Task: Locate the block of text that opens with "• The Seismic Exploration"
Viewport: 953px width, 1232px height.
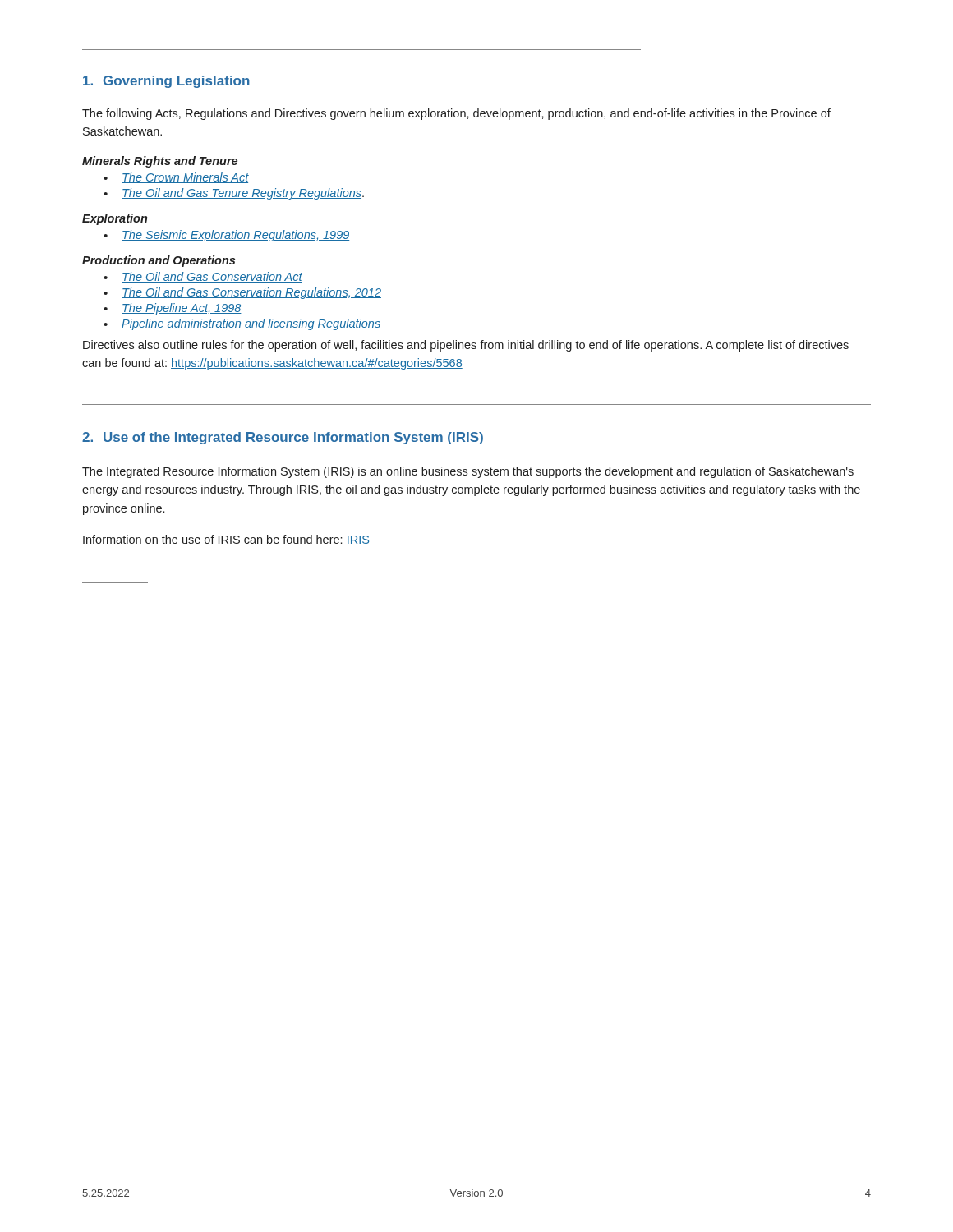Action: pos(226,235)
